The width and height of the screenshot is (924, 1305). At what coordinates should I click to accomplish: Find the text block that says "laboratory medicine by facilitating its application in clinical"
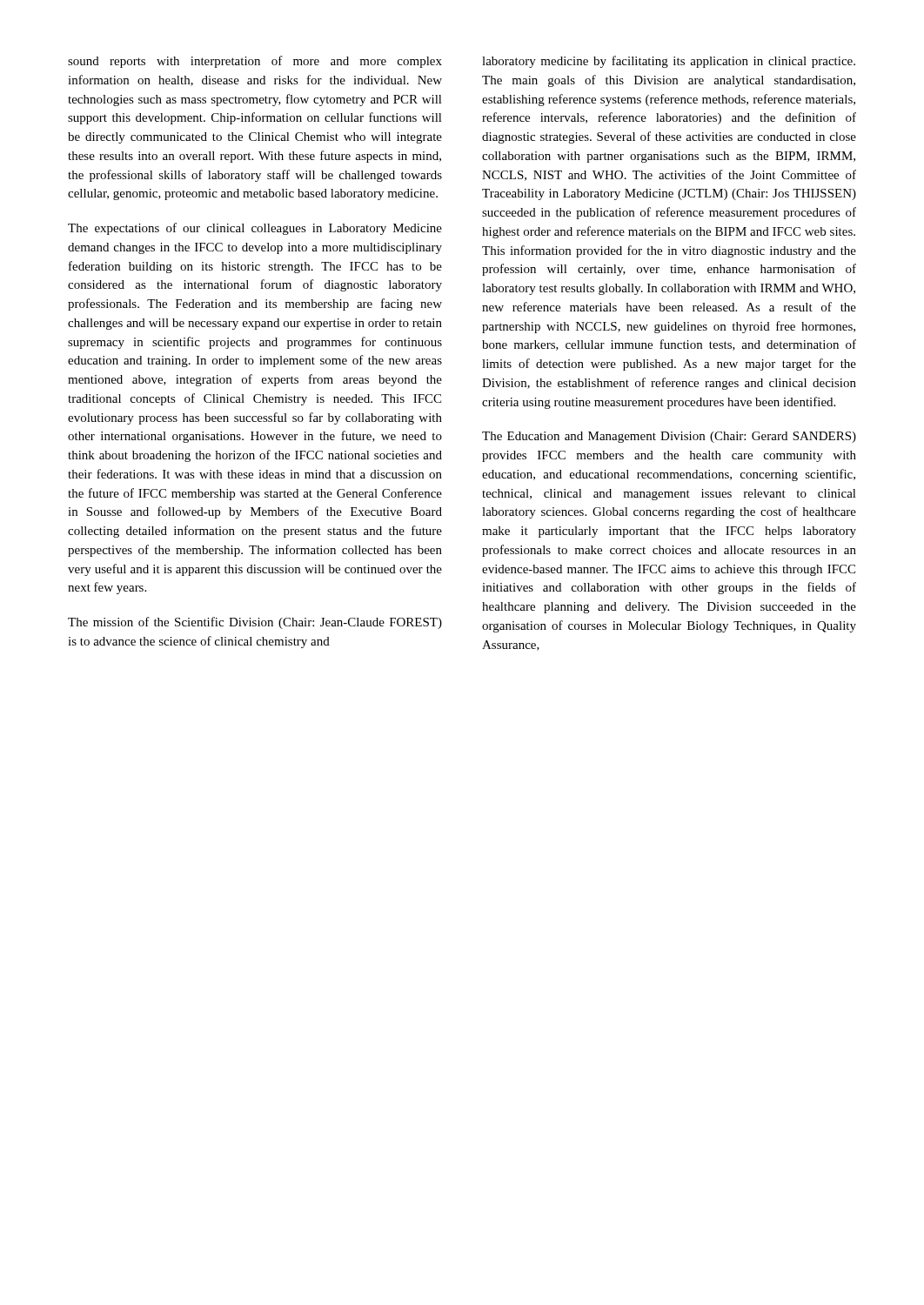point(669,232)
